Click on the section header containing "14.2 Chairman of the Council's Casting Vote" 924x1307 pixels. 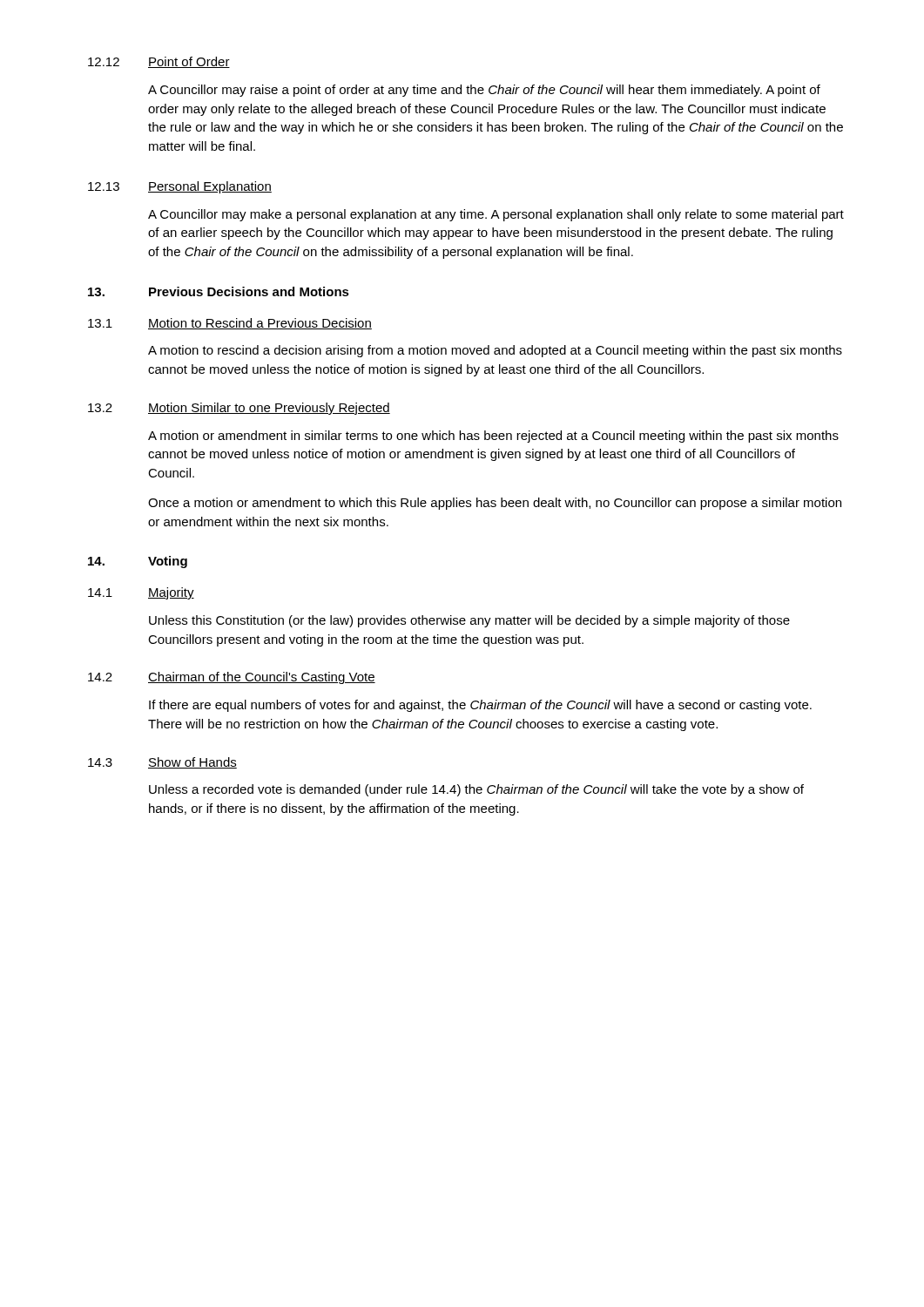click(x=231, y=677)
